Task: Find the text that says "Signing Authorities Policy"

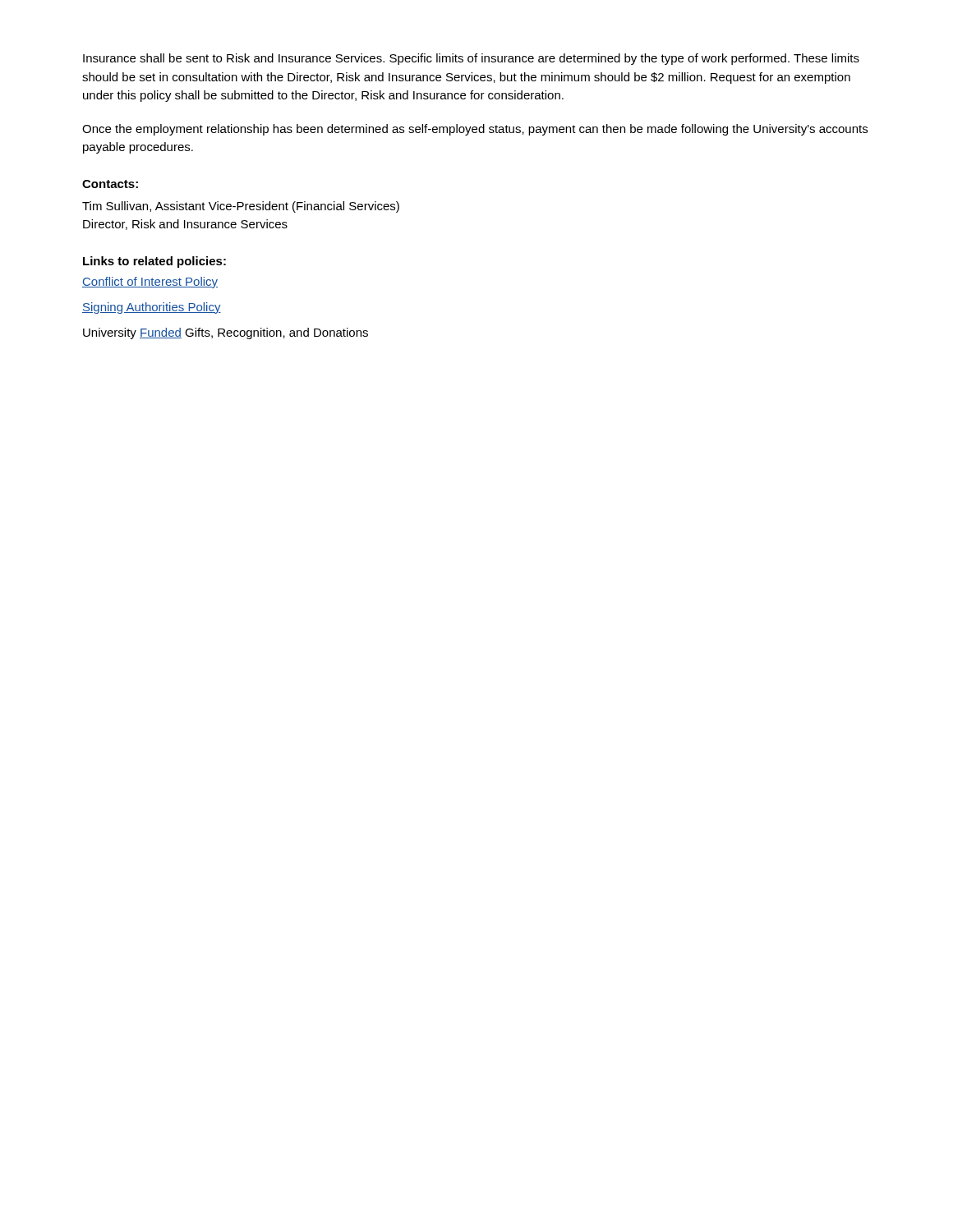Action: point(151,306)
